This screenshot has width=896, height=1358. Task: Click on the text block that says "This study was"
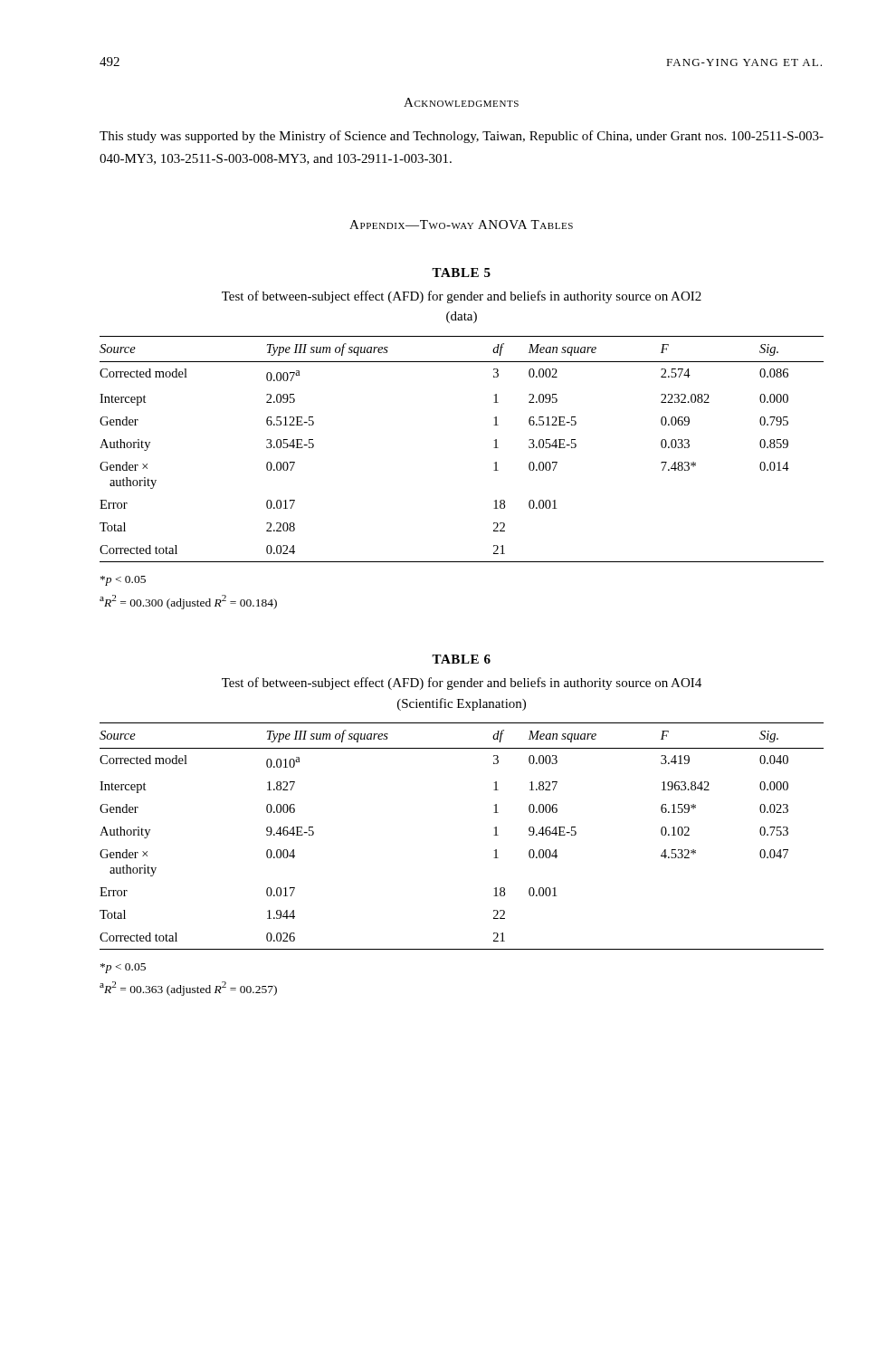click(462, 147)
